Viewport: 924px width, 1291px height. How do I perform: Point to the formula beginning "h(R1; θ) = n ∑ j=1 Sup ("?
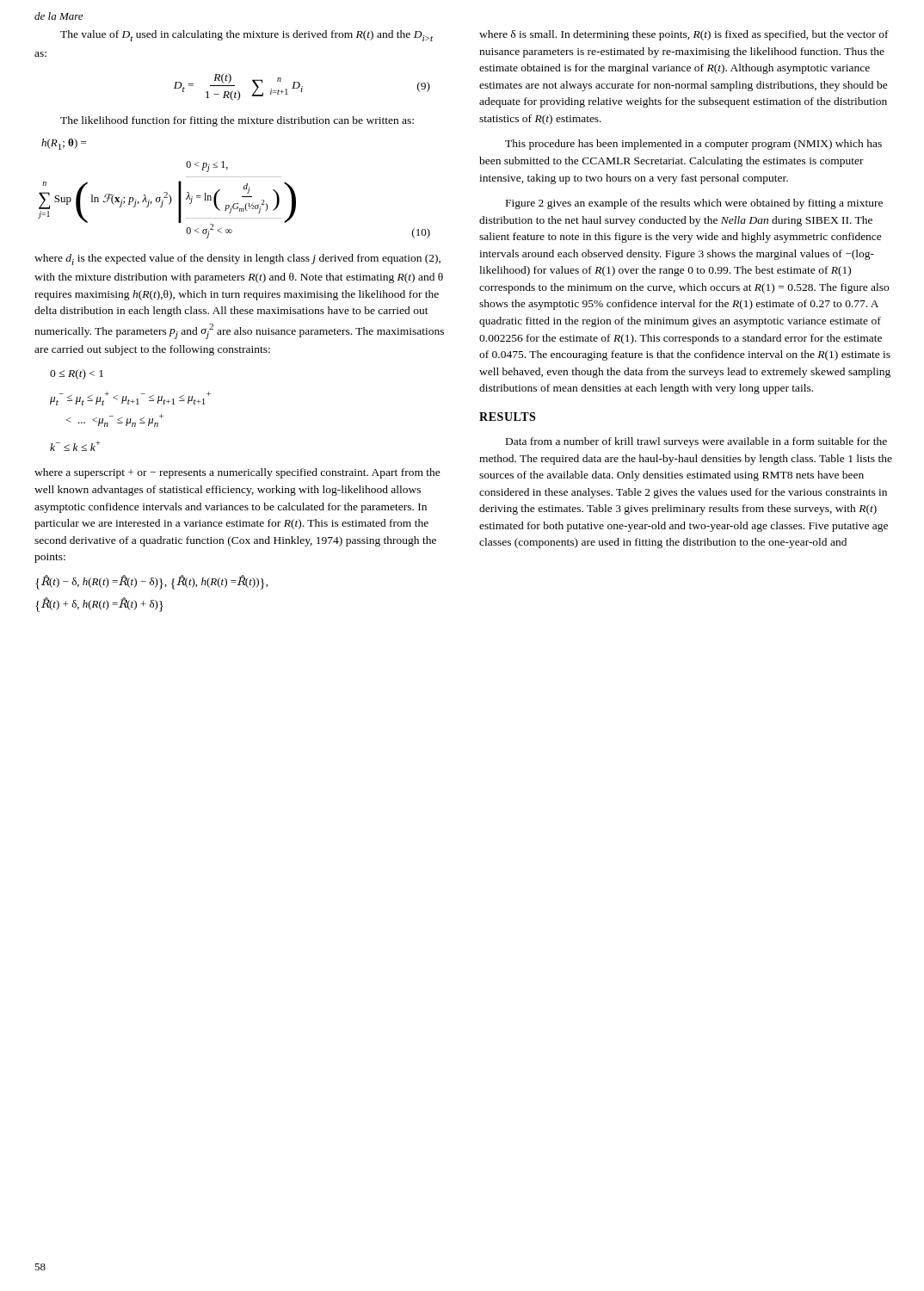click(x=243, y=188)
